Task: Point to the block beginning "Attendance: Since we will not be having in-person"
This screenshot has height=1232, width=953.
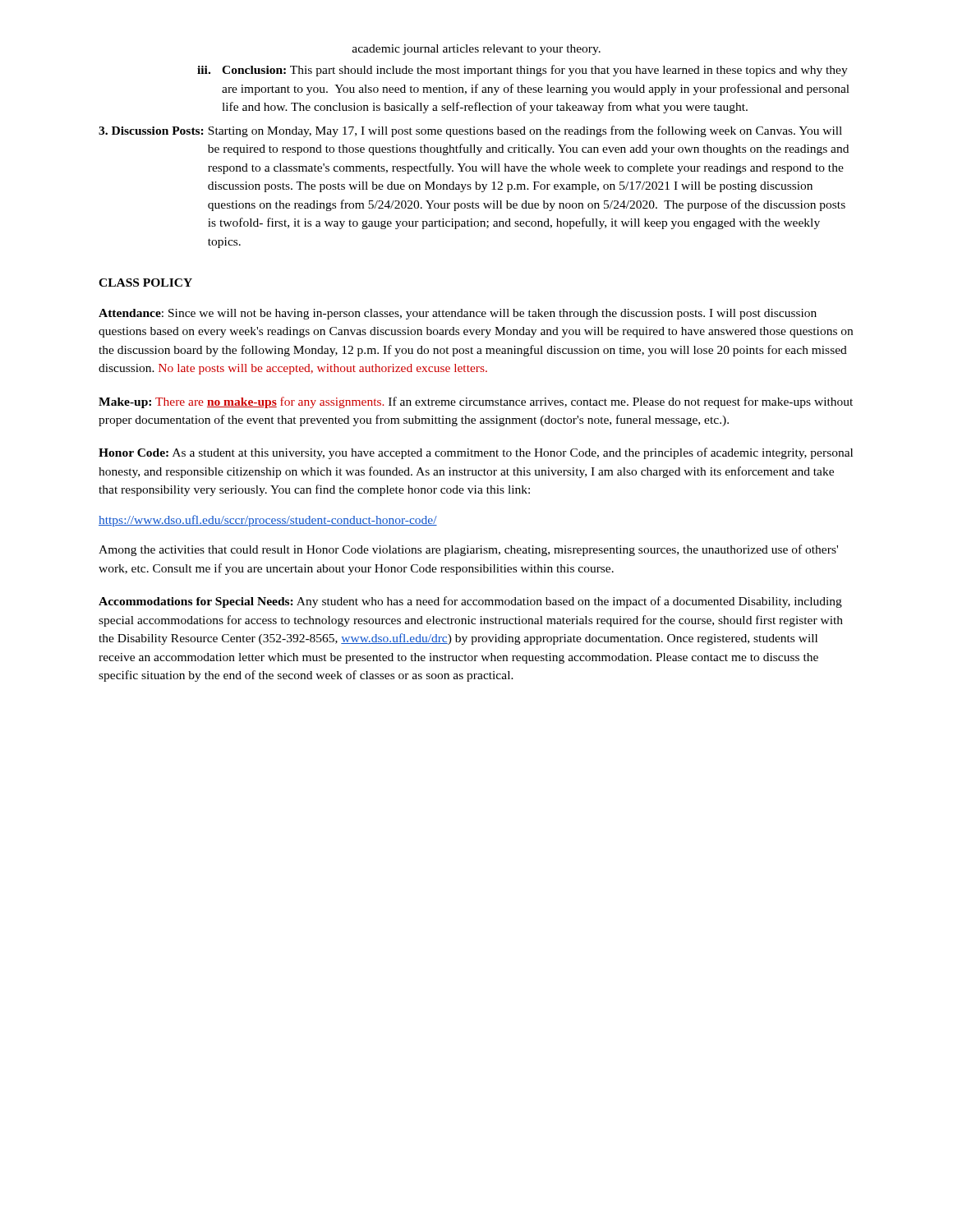Action: tap(476, 340)
